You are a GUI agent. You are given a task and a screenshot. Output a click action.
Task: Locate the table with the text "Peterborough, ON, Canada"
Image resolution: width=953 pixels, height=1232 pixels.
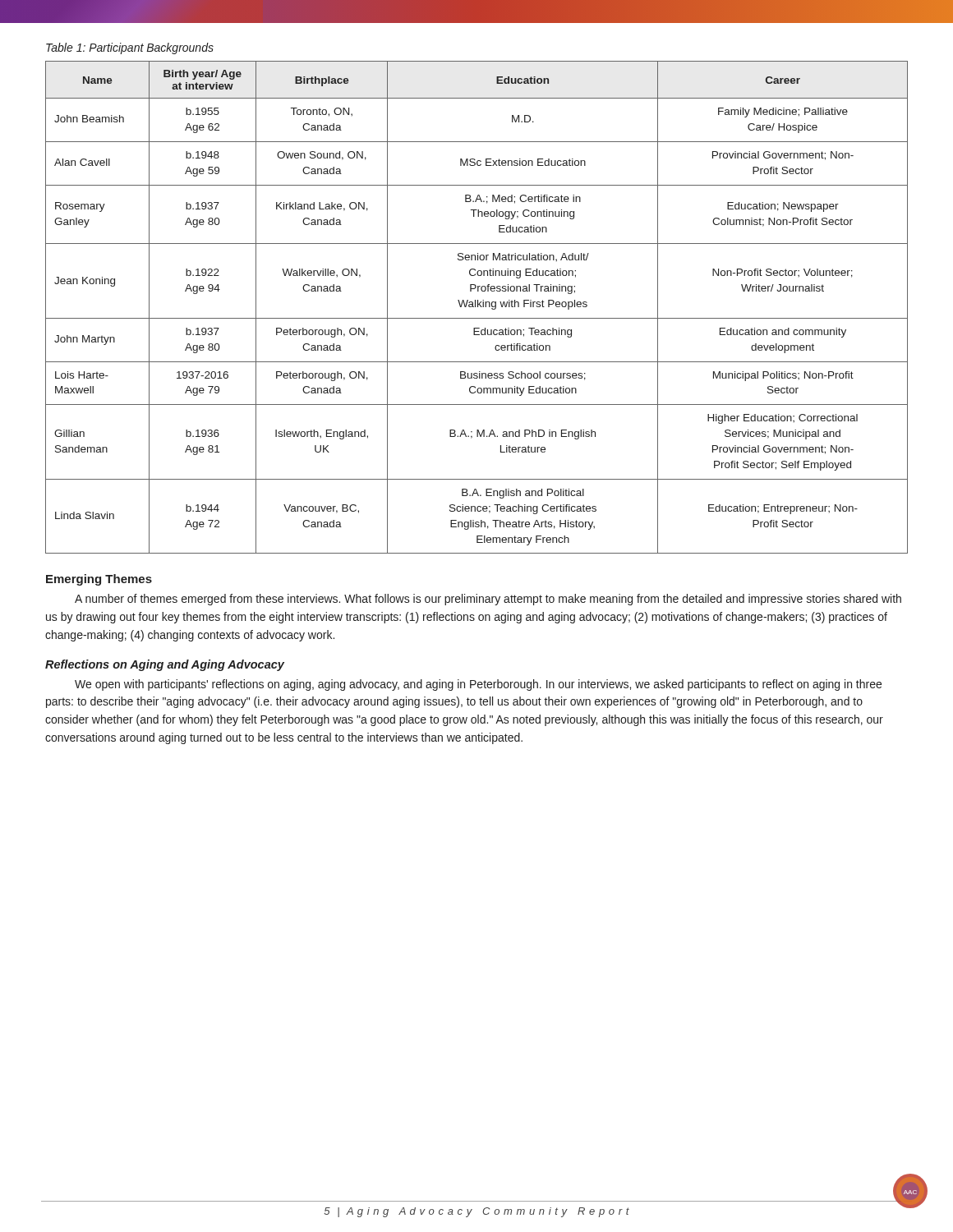click(476, 307)
